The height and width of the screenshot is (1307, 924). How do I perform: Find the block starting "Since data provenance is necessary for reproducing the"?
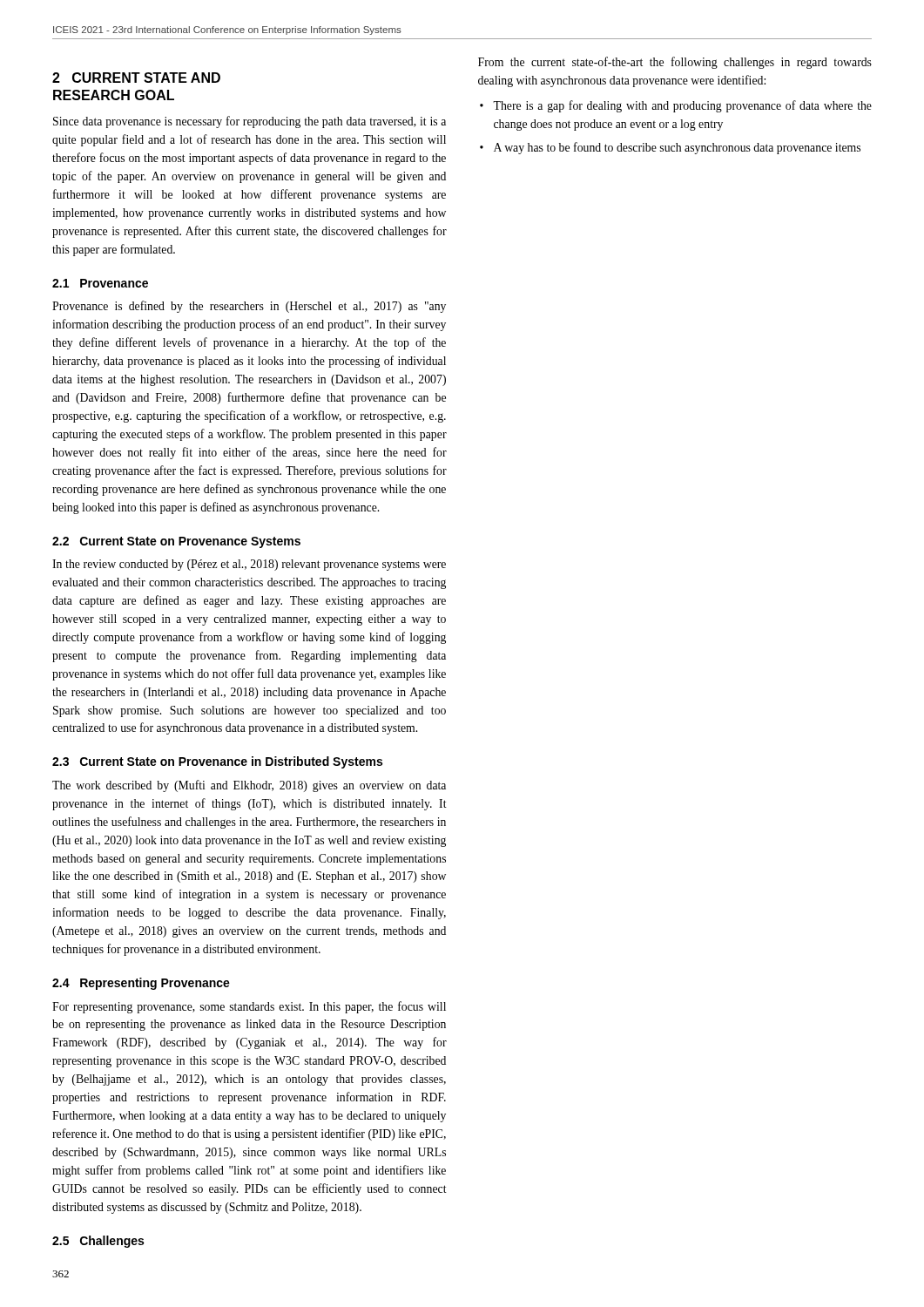[x=249, y=186]
